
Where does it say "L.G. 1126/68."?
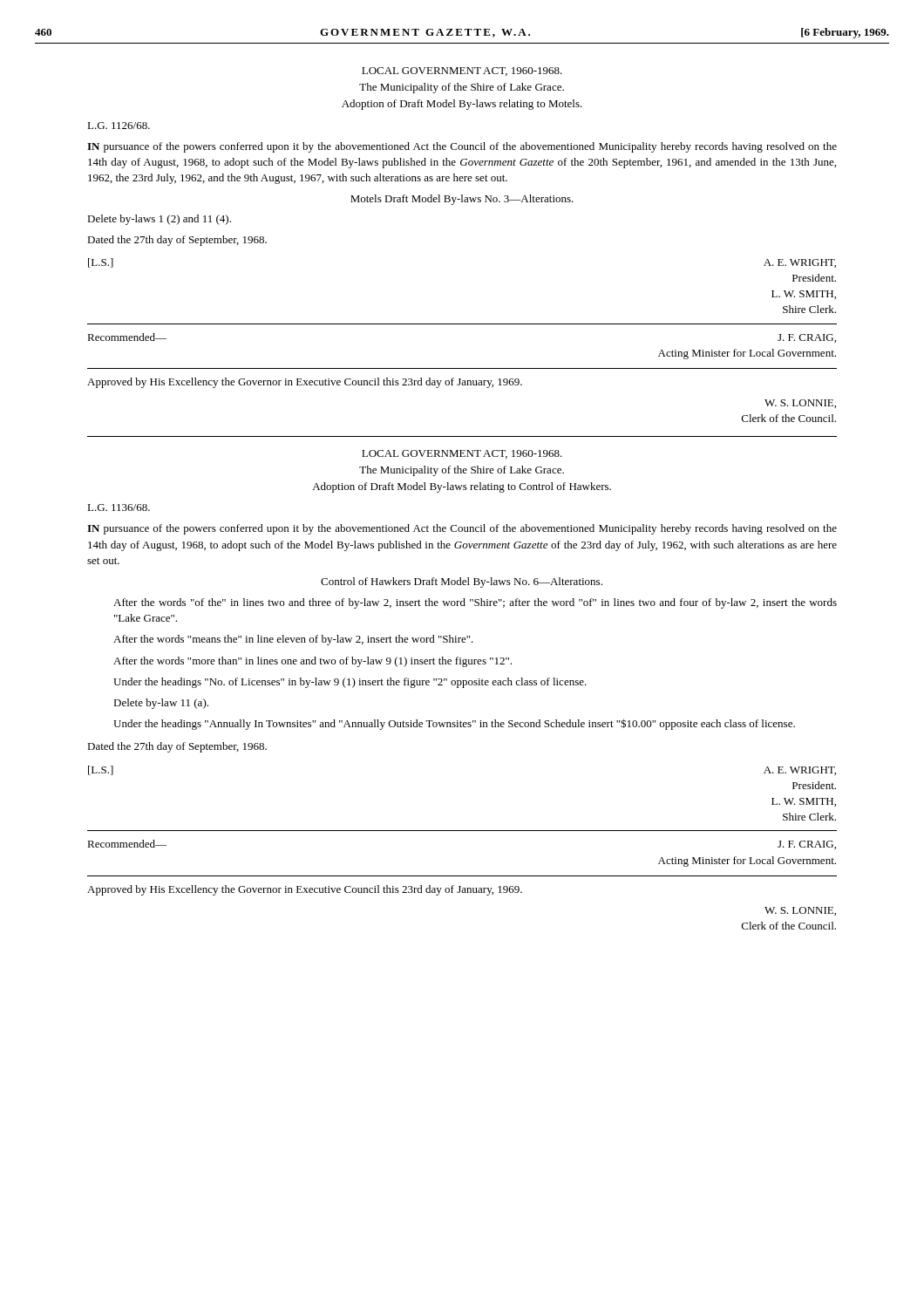[x=119, y=125]
